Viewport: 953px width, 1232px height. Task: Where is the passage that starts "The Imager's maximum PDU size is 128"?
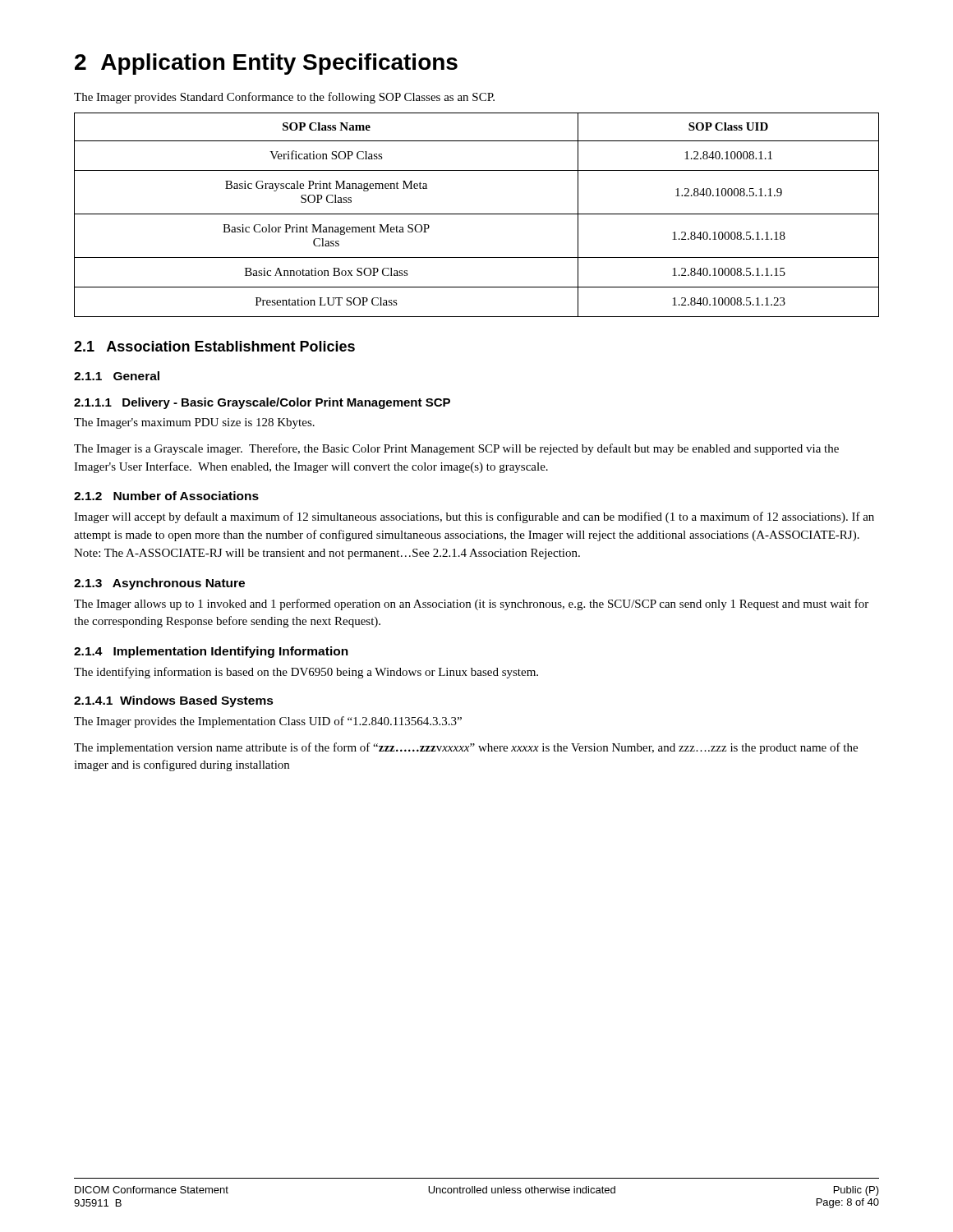click(x=195, y=422)
